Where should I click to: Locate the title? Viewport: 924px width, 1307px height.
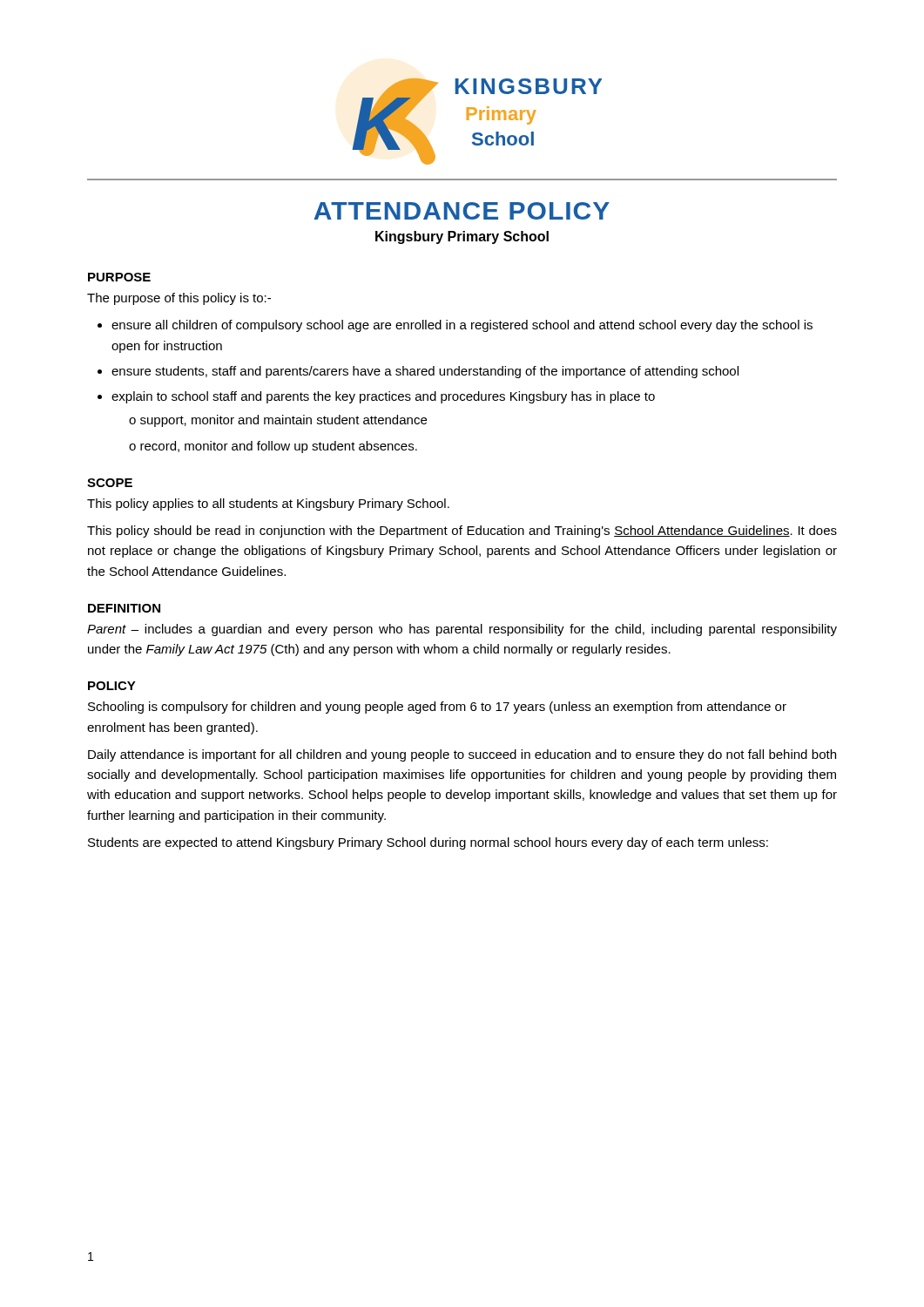(x=462, y=210)
